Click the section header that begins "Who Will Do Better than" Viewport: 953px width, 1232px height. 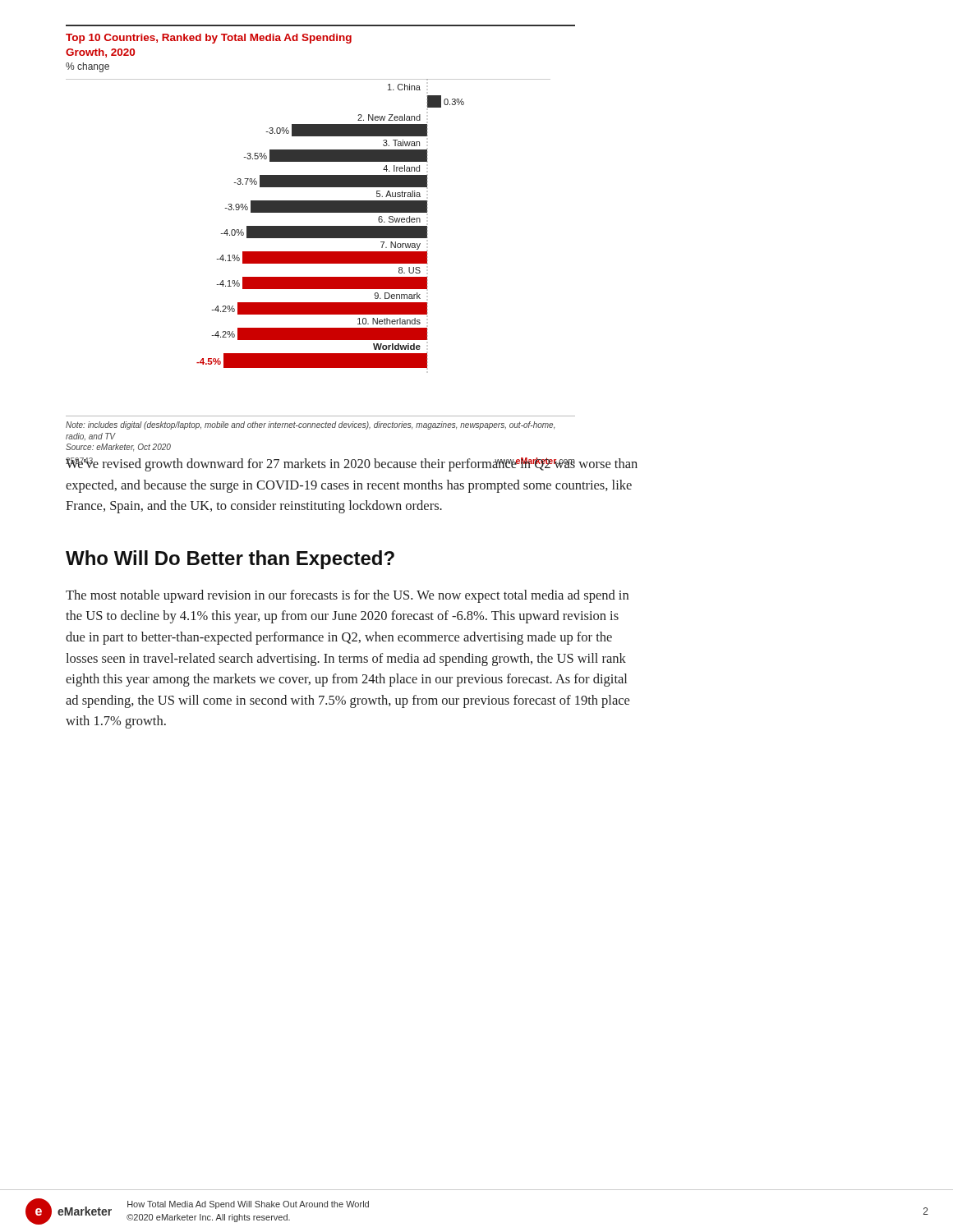(x=231, y=558)
